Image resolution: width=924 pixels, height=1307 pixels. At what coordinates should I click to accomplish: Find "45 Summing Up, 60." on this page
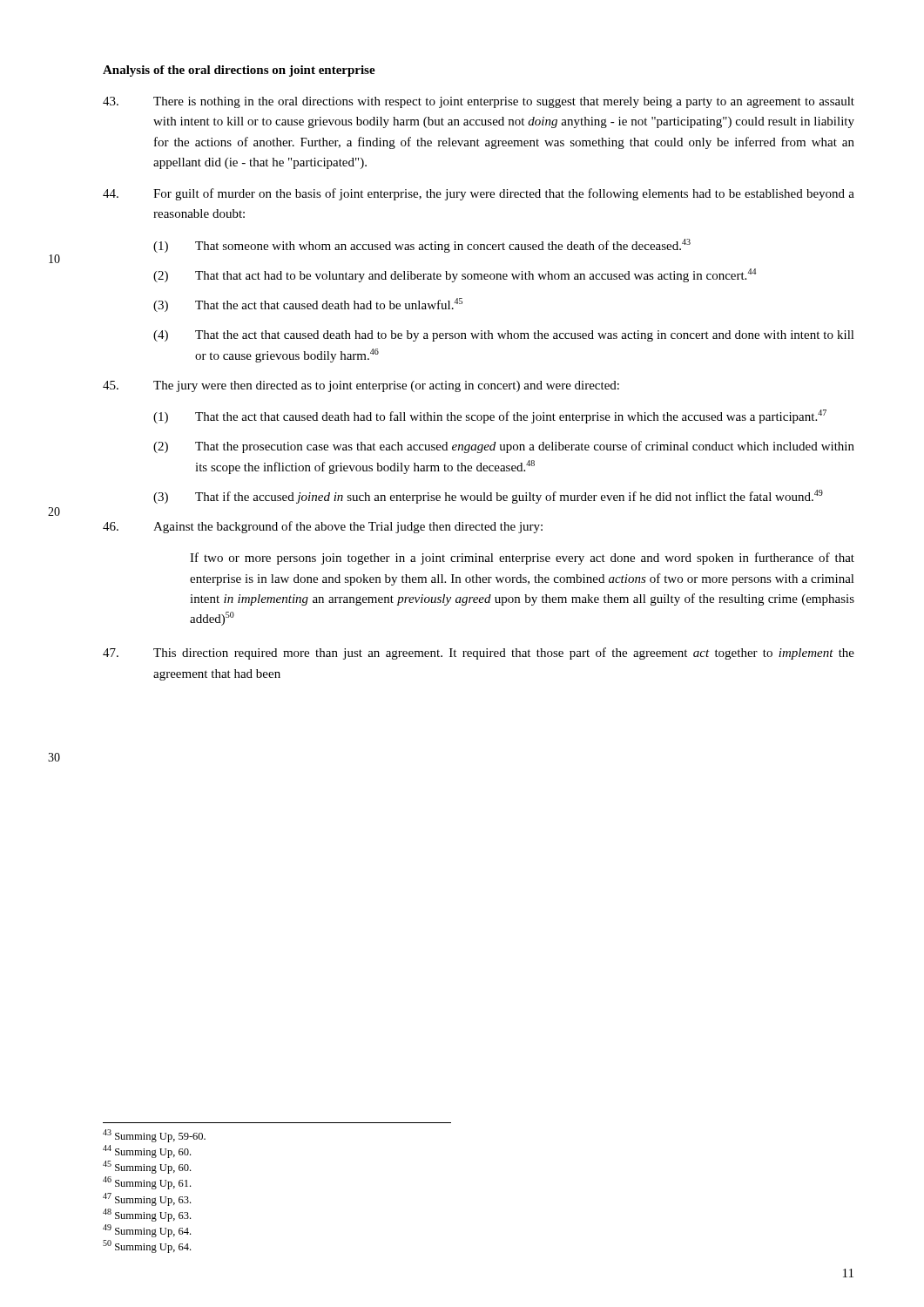click(147, 1167)
